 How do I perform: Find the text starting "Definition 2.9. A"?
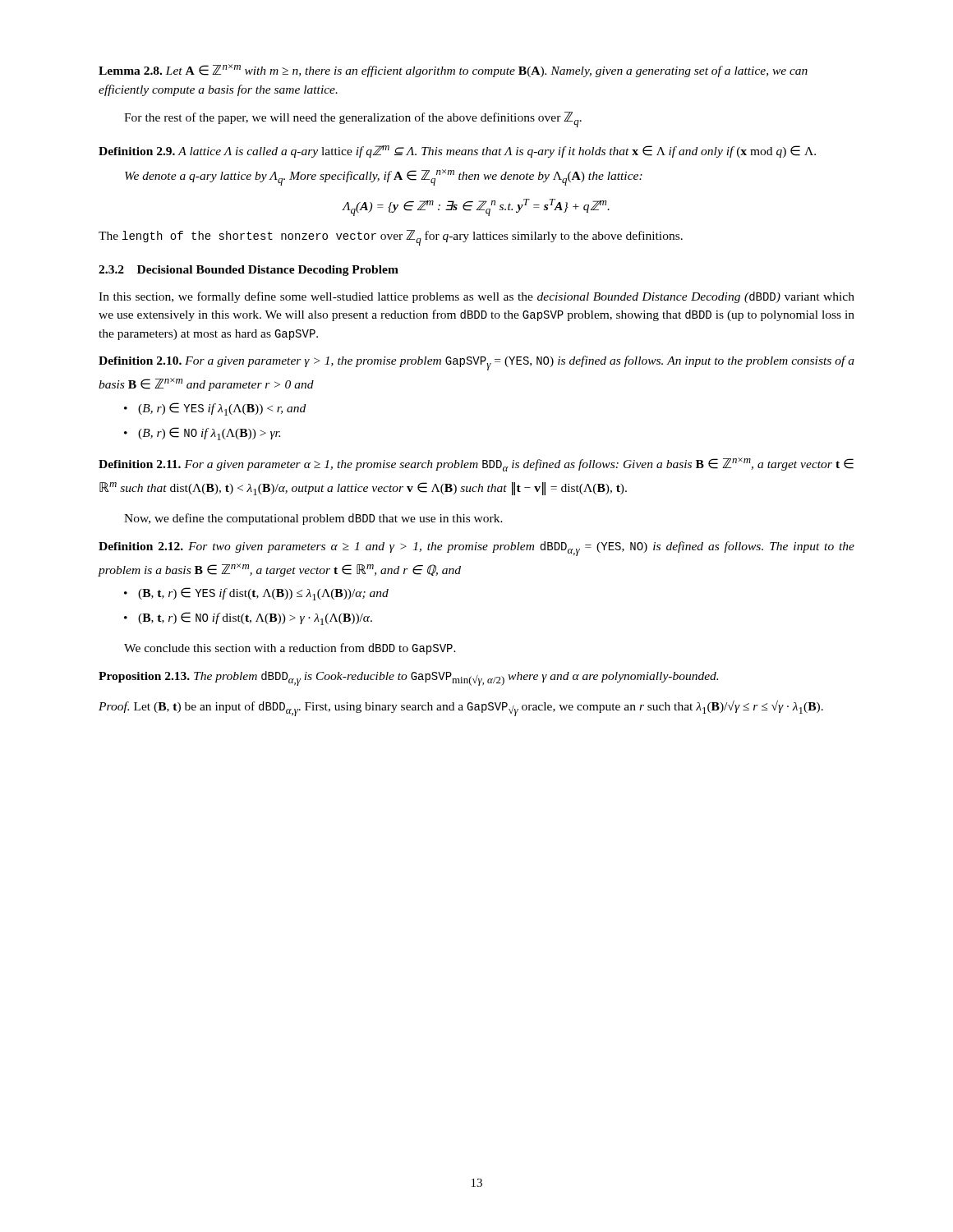click(x=458, y=149)
